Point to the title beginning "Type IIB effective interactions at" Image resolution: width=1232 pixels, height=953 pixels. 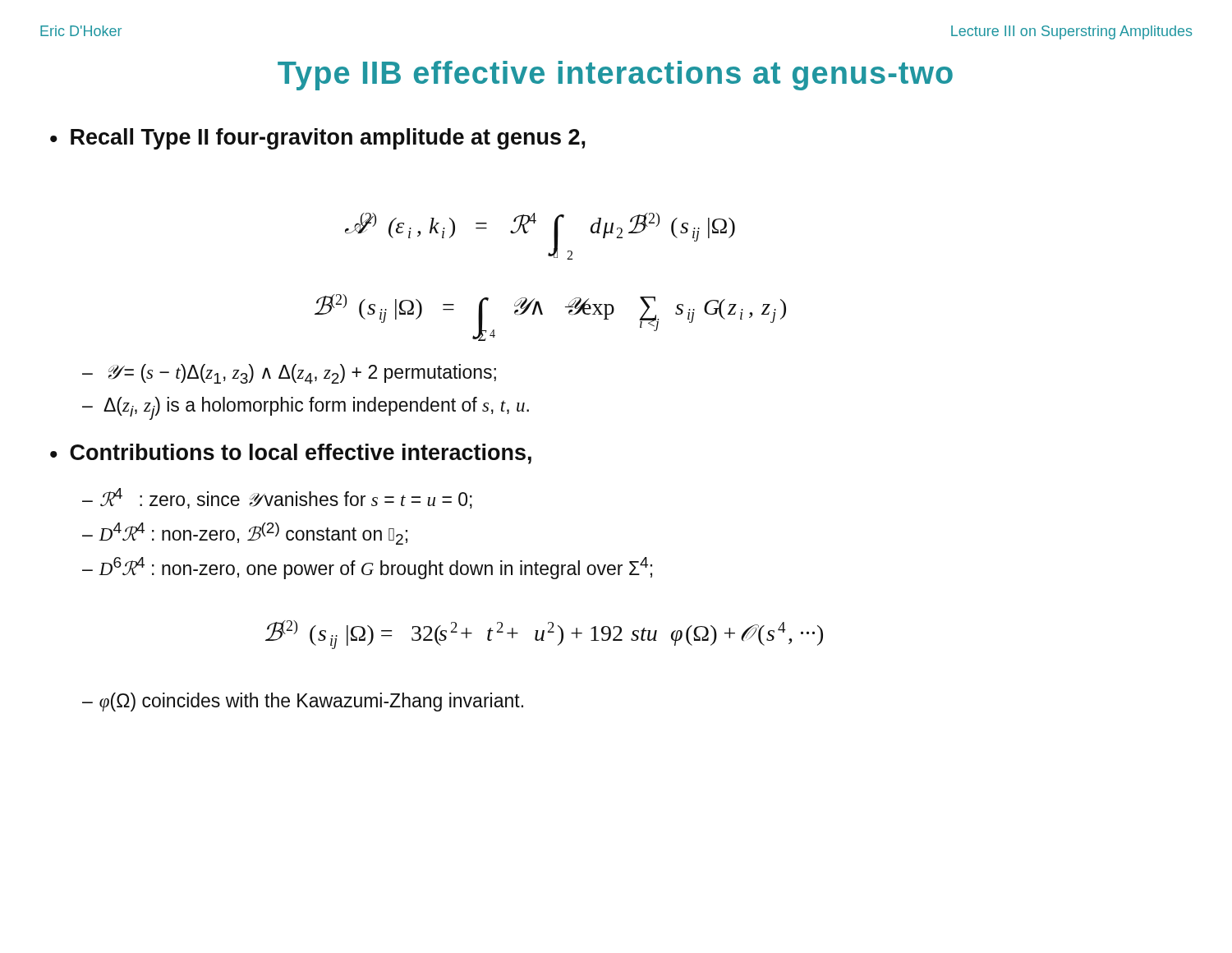(x=616, y=74)
